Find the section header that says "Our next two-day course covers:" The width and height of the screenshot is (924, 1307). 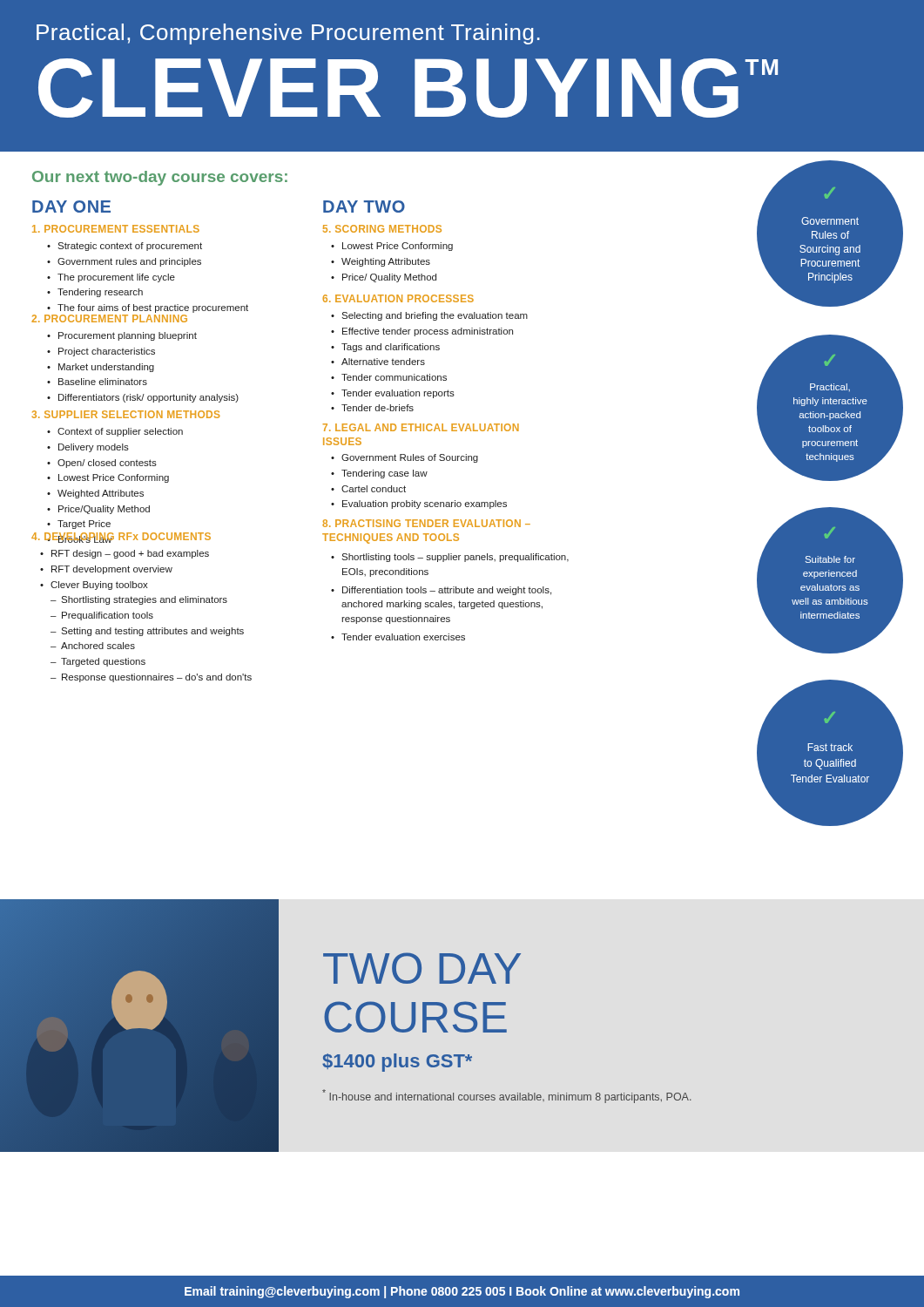click(x=160, y=177)
